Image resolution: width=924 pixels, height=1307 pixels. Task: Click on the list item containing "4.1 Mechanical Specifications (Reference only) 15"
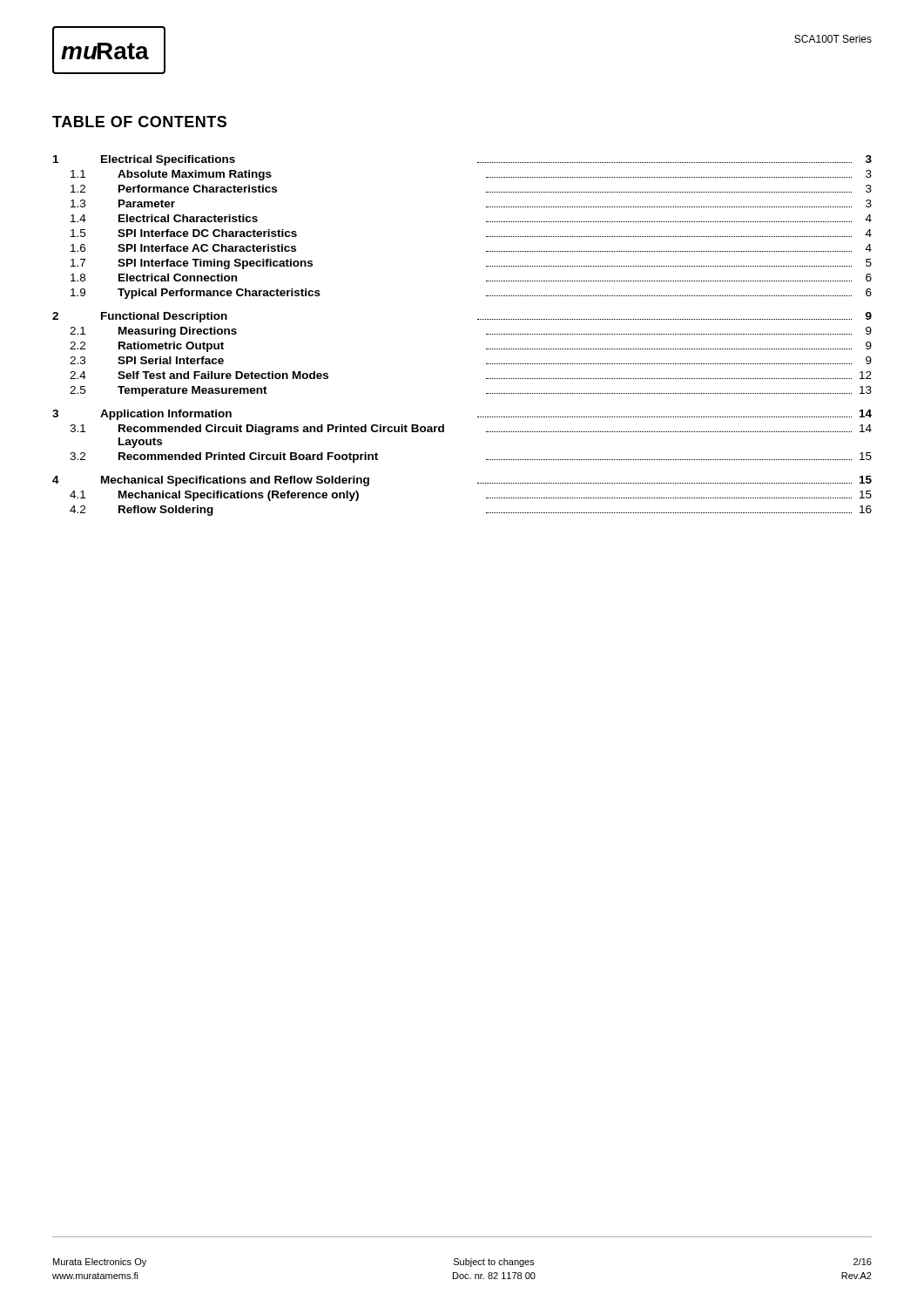click(241, 495)
